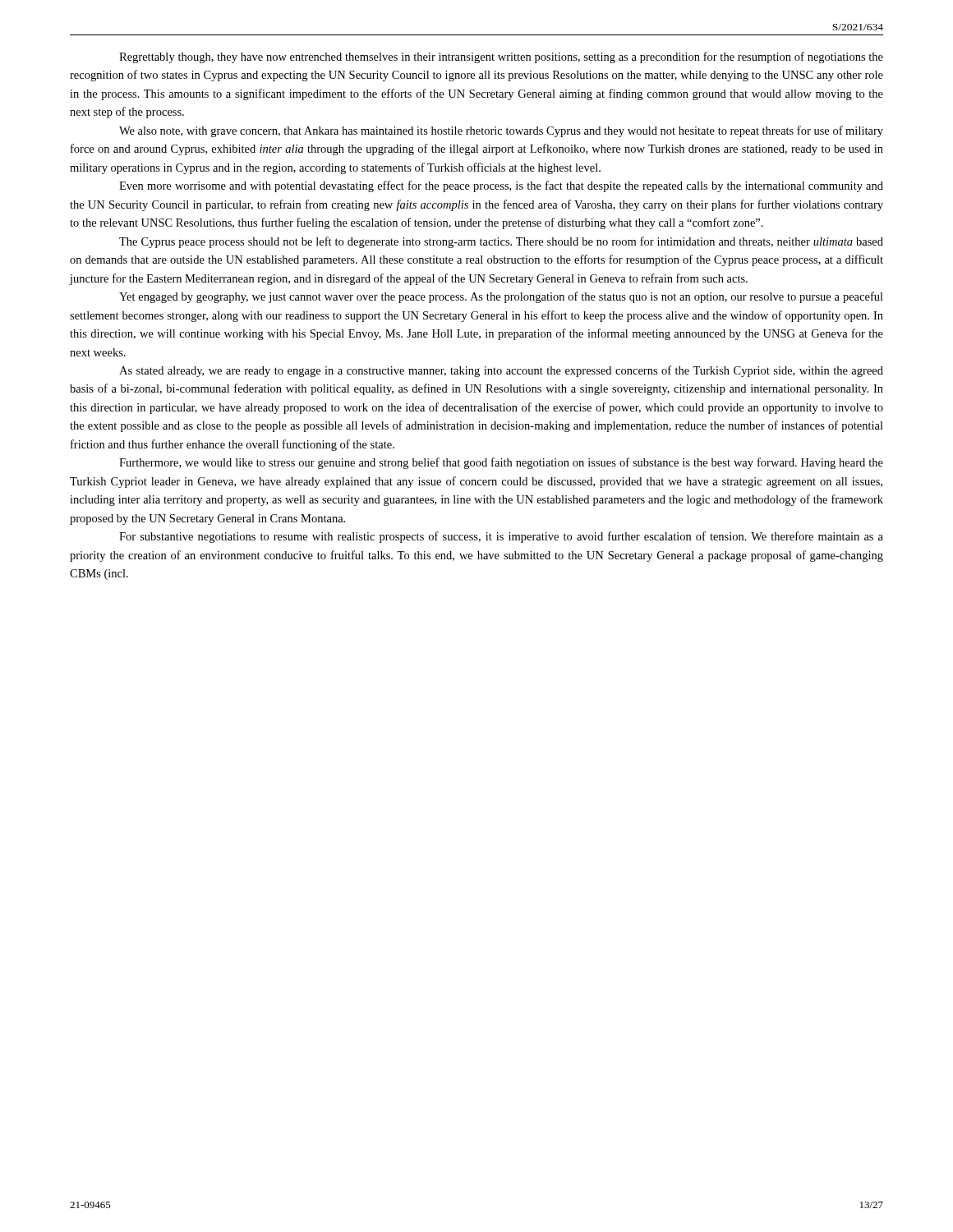Find the block starting "Even more worrisome and with potential devastating effect"

coord(476,205)
